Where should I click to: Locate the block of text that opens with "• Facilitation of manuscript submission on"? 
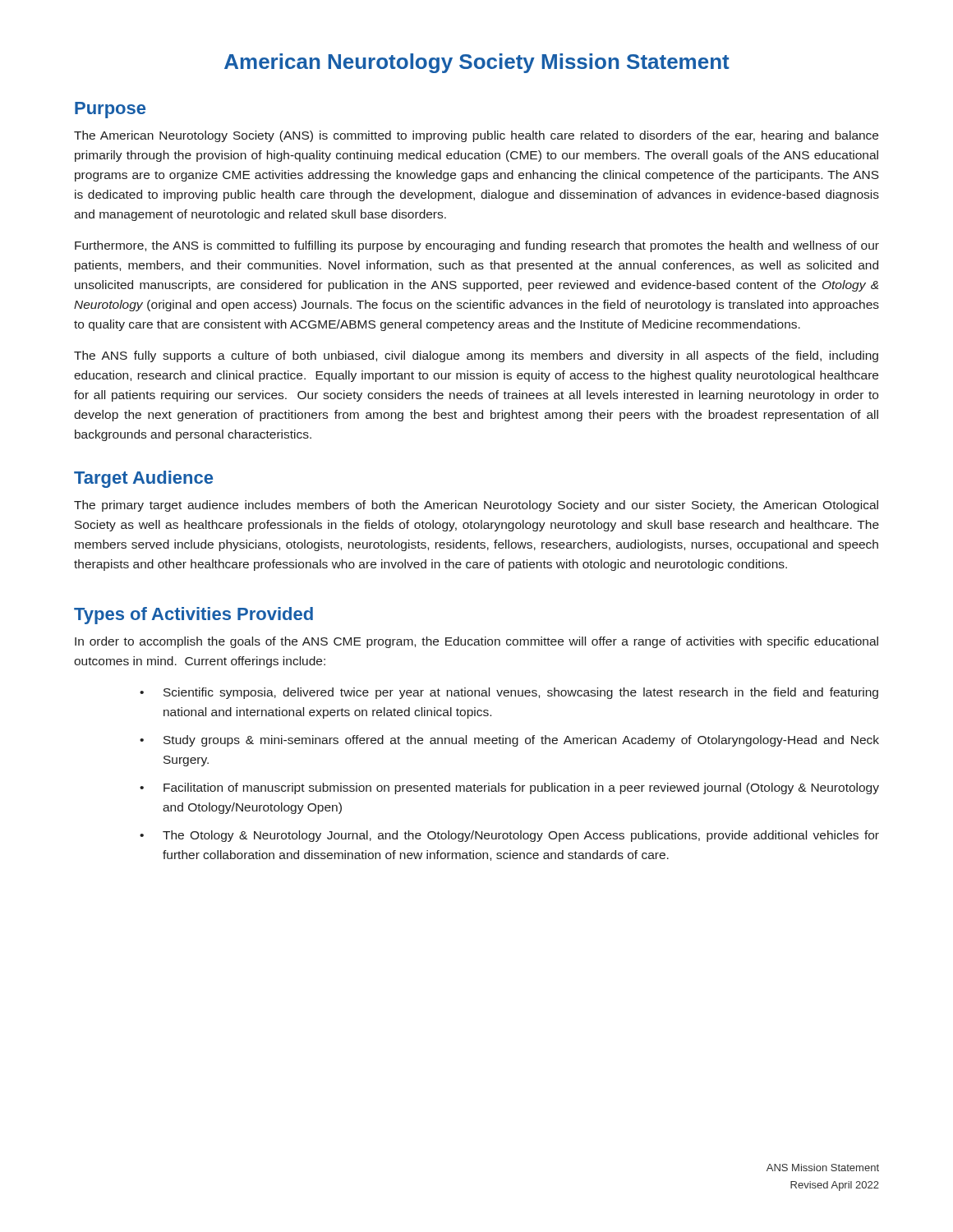click(x=509, y=798)
